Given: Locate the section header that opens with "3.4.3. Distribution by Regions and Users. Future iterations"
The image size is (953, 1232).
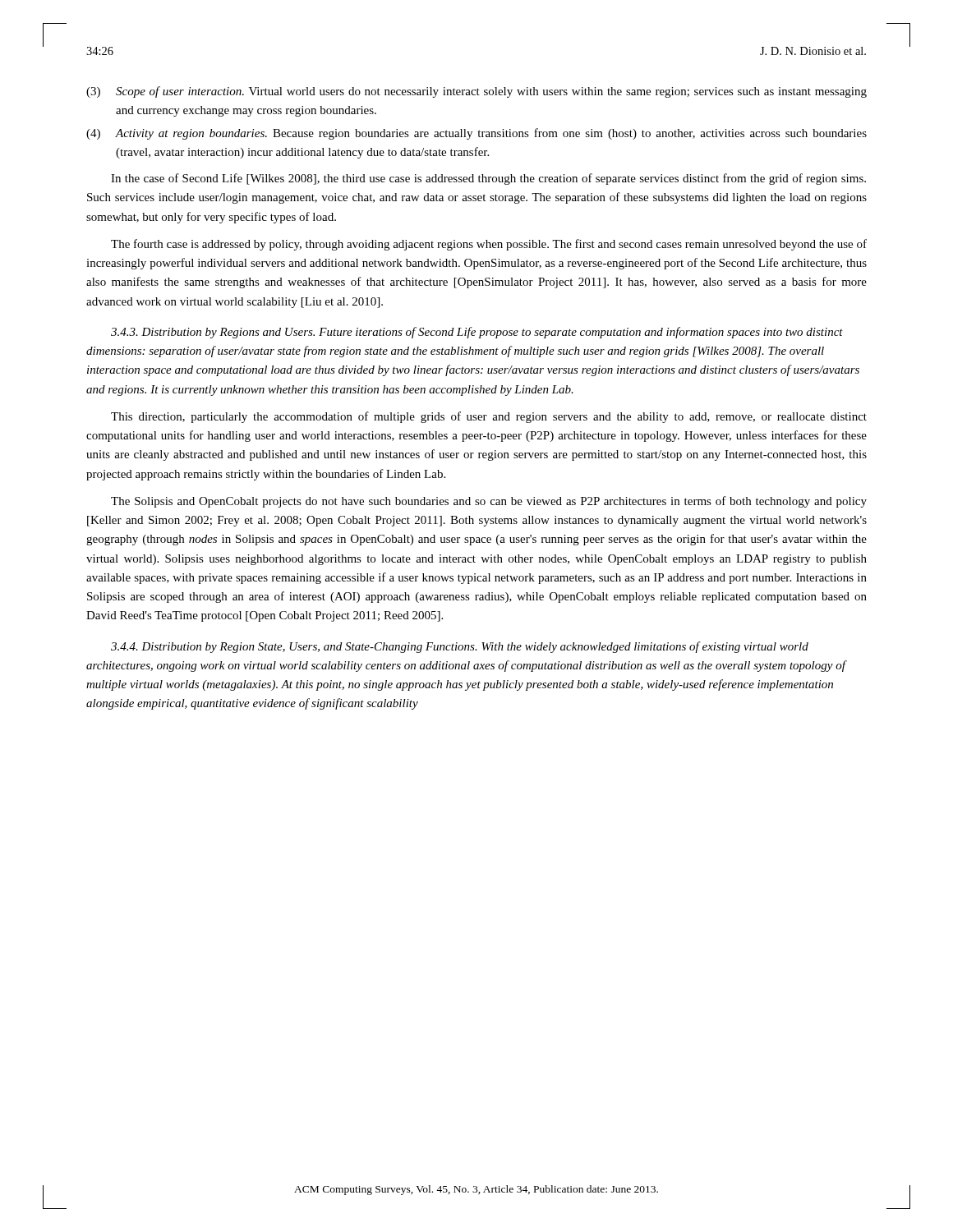Looking at the screenshot, I should tap(473, 360).
